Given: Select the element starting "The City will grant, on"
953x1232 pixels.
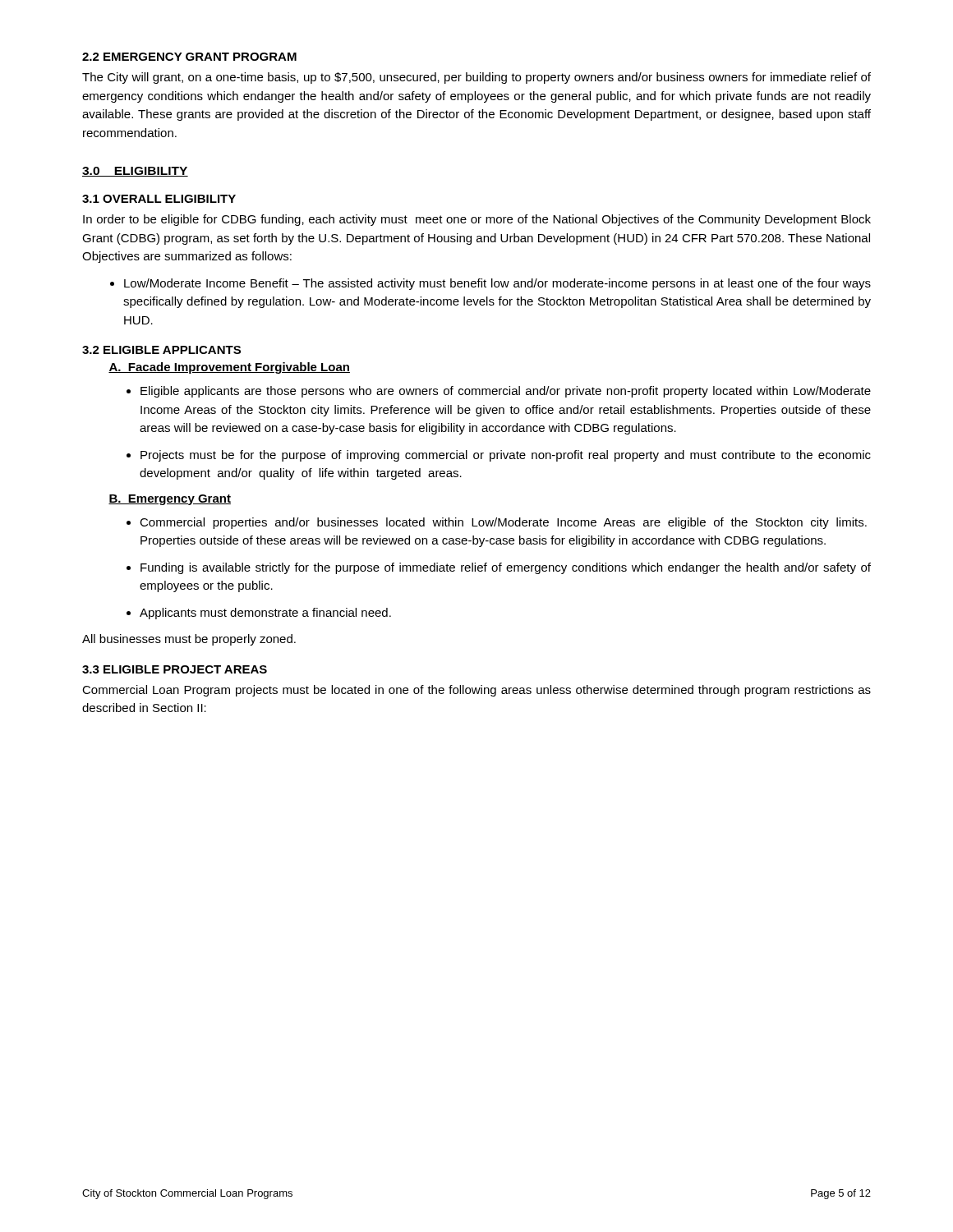Looking at the screenshot, I should point(476,105).
